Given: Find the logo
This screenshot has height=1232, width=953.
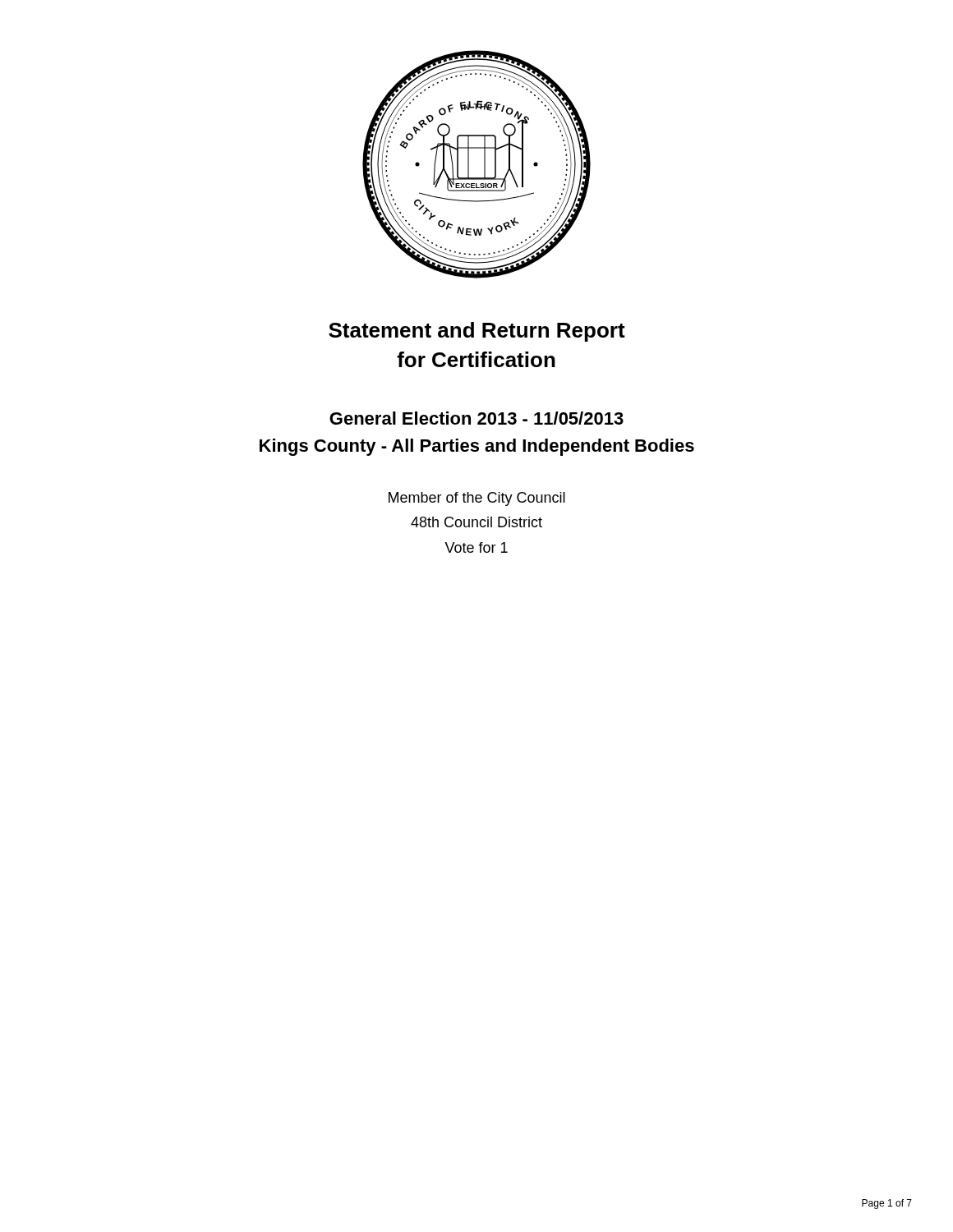Looking at the screenshot, I should coord(476,141).
